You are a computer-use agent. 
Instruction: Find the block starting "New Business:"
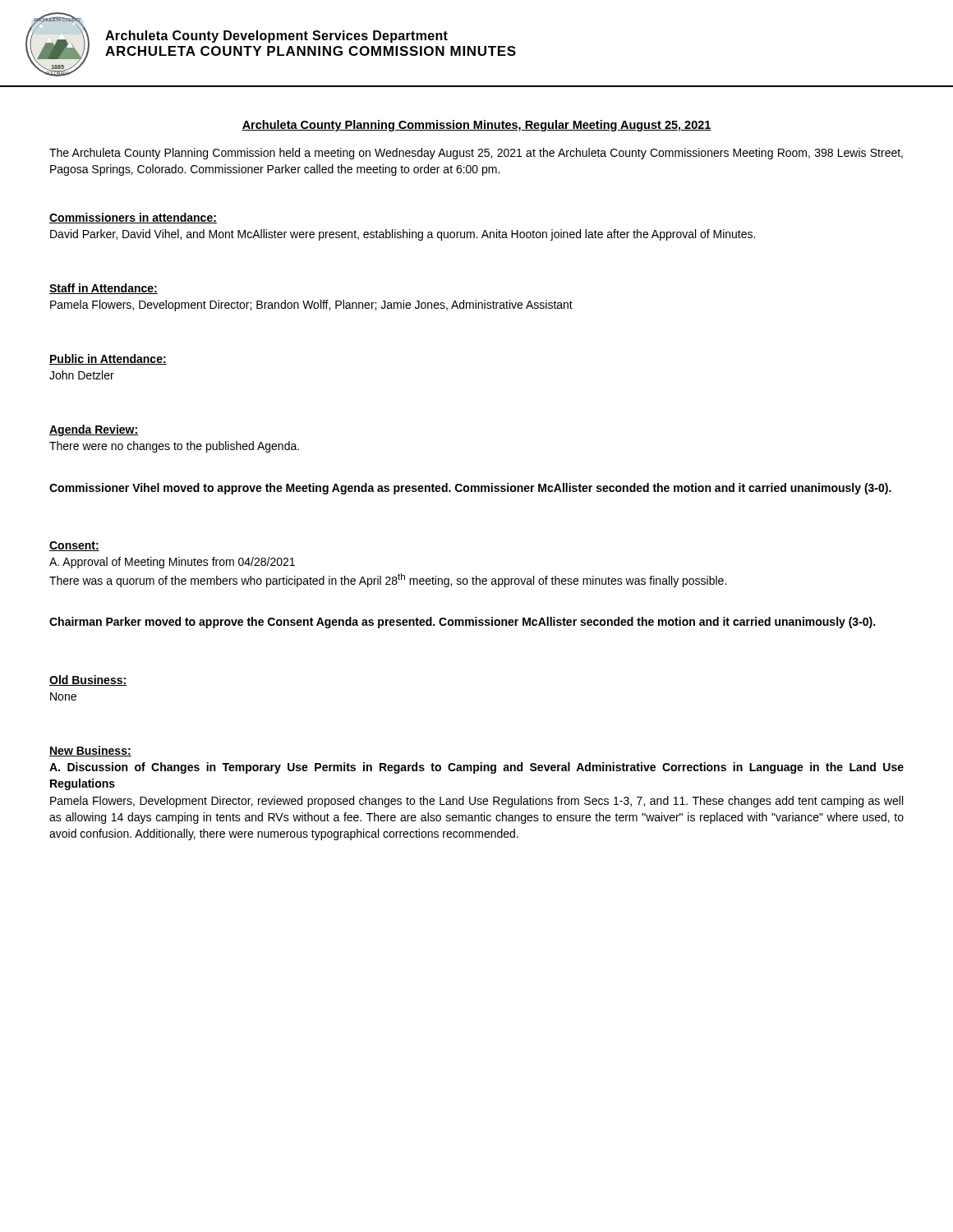click(x=90, y=751)
